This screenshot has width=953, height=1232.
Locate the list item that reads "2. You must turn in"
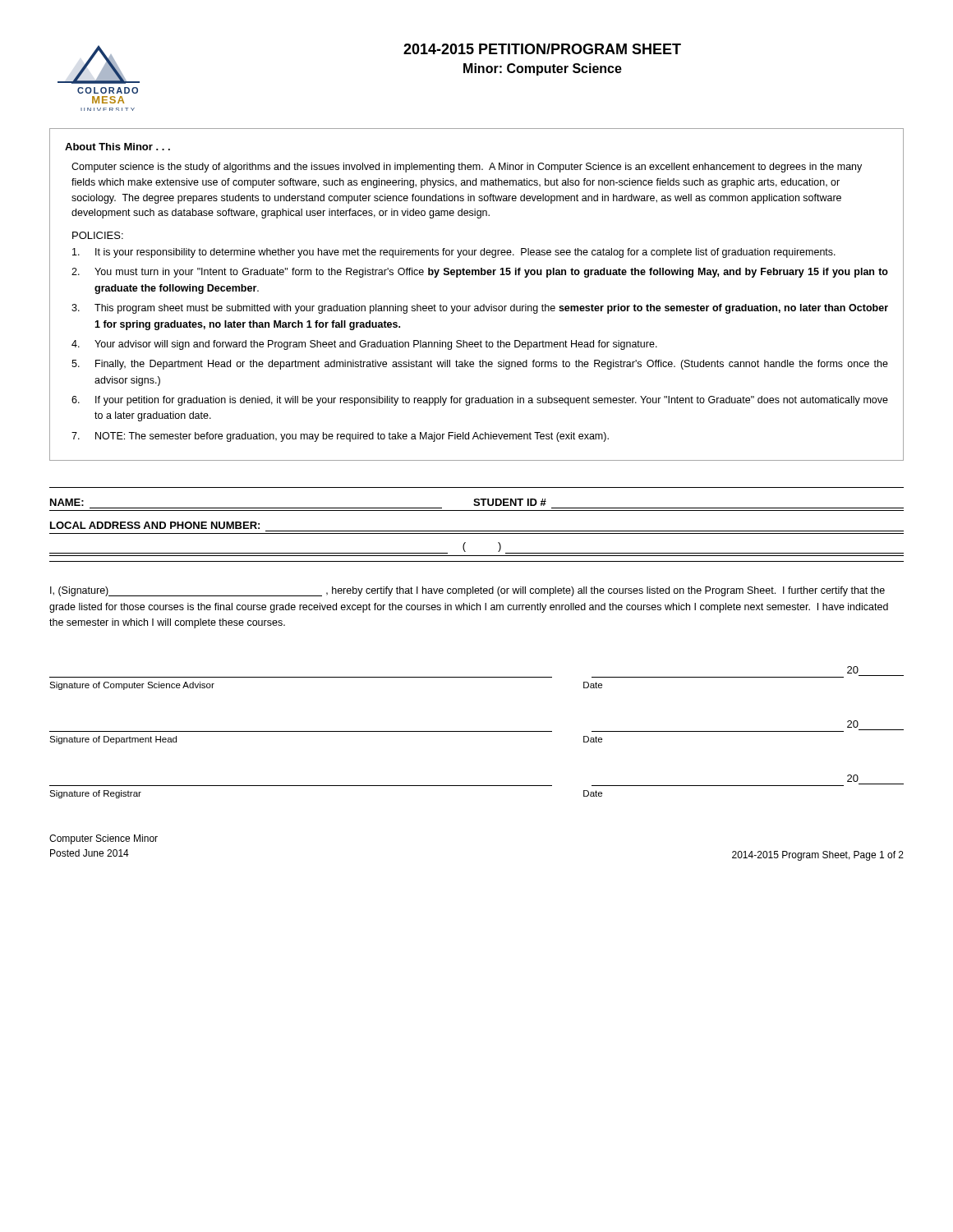[480, 281]
